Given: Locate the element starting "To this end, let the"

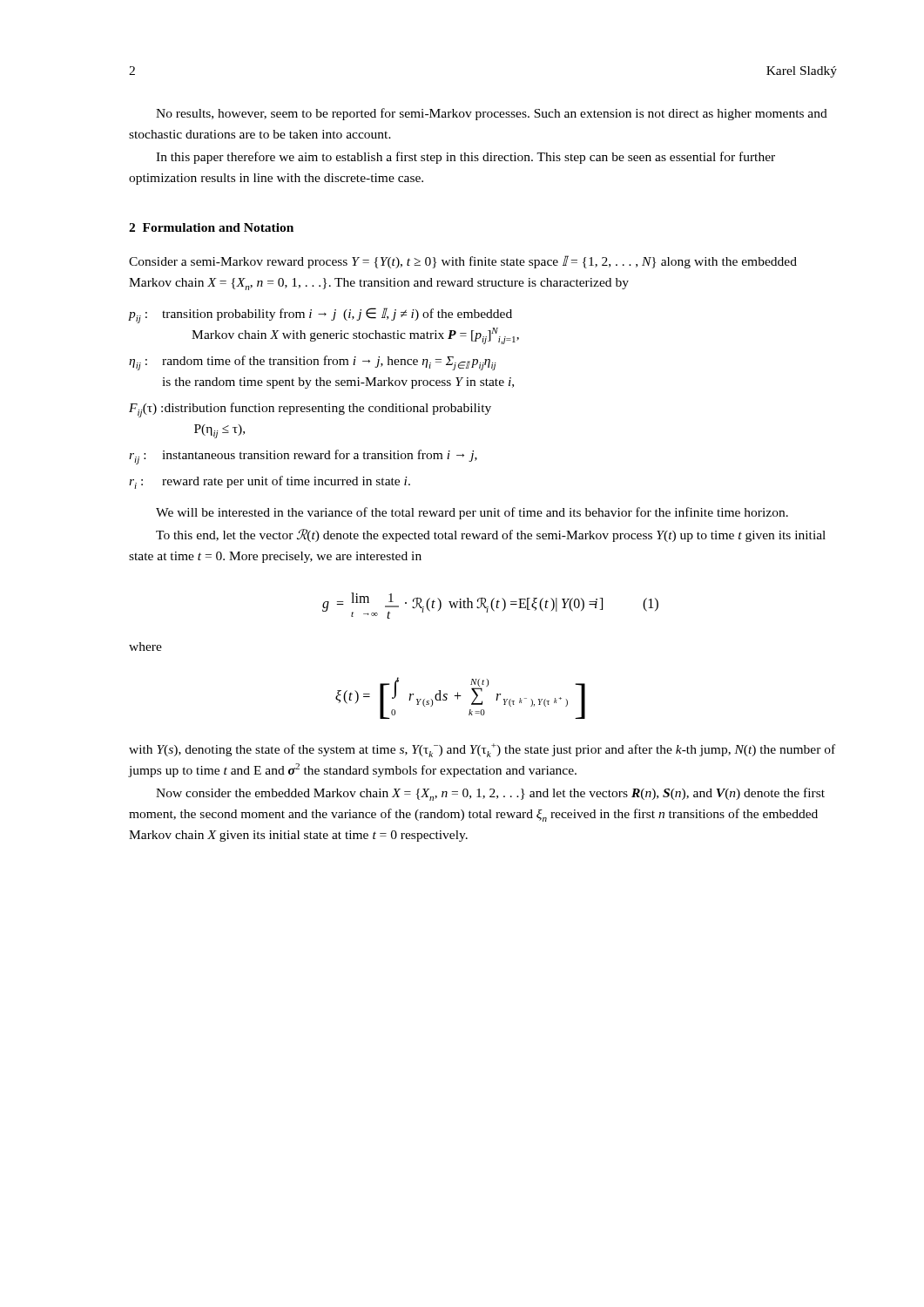Looking at the screenshot, I should [483, 546].
